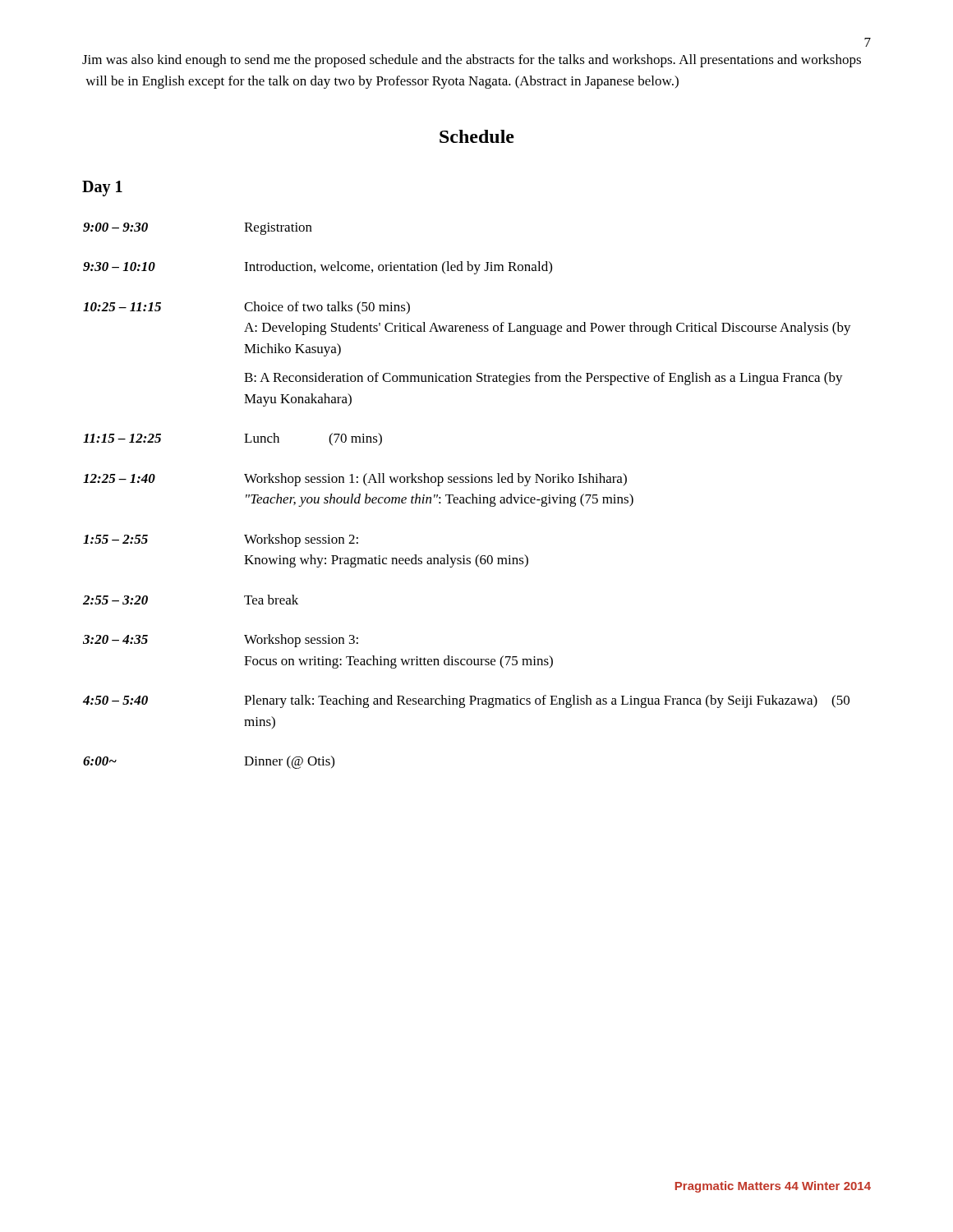Find the list item containing "3:20 – 4:35 Workshop session"
This screenshot has width=953, height=1232.
[x=476, y=659]
